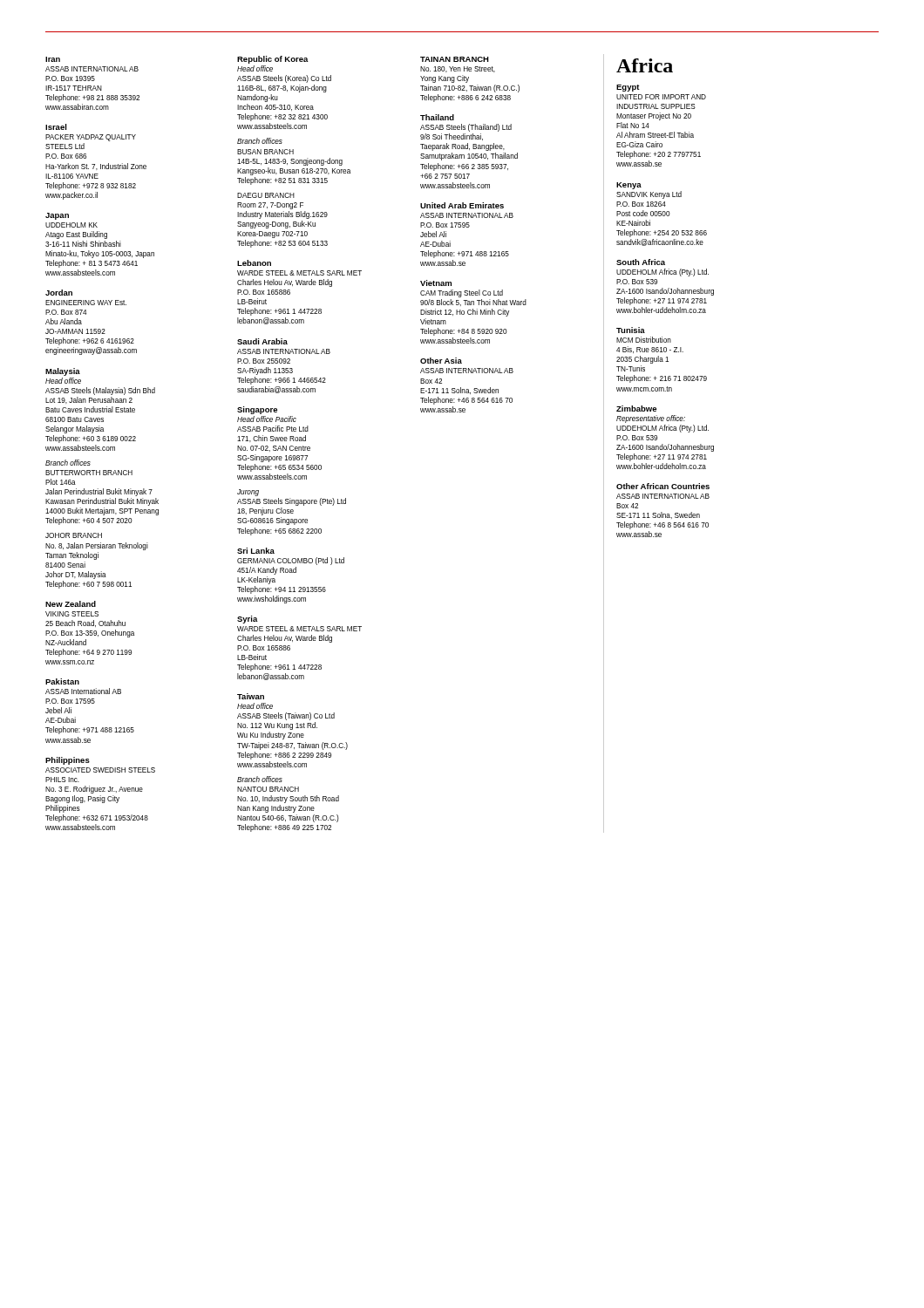Viewport: 924px width, 1308px height.
Task: Select the text block that reads "ASSOCIATED SWEDISH STEELS PHILS Inc. No. 3"
Action: click(x=136, y=799)
